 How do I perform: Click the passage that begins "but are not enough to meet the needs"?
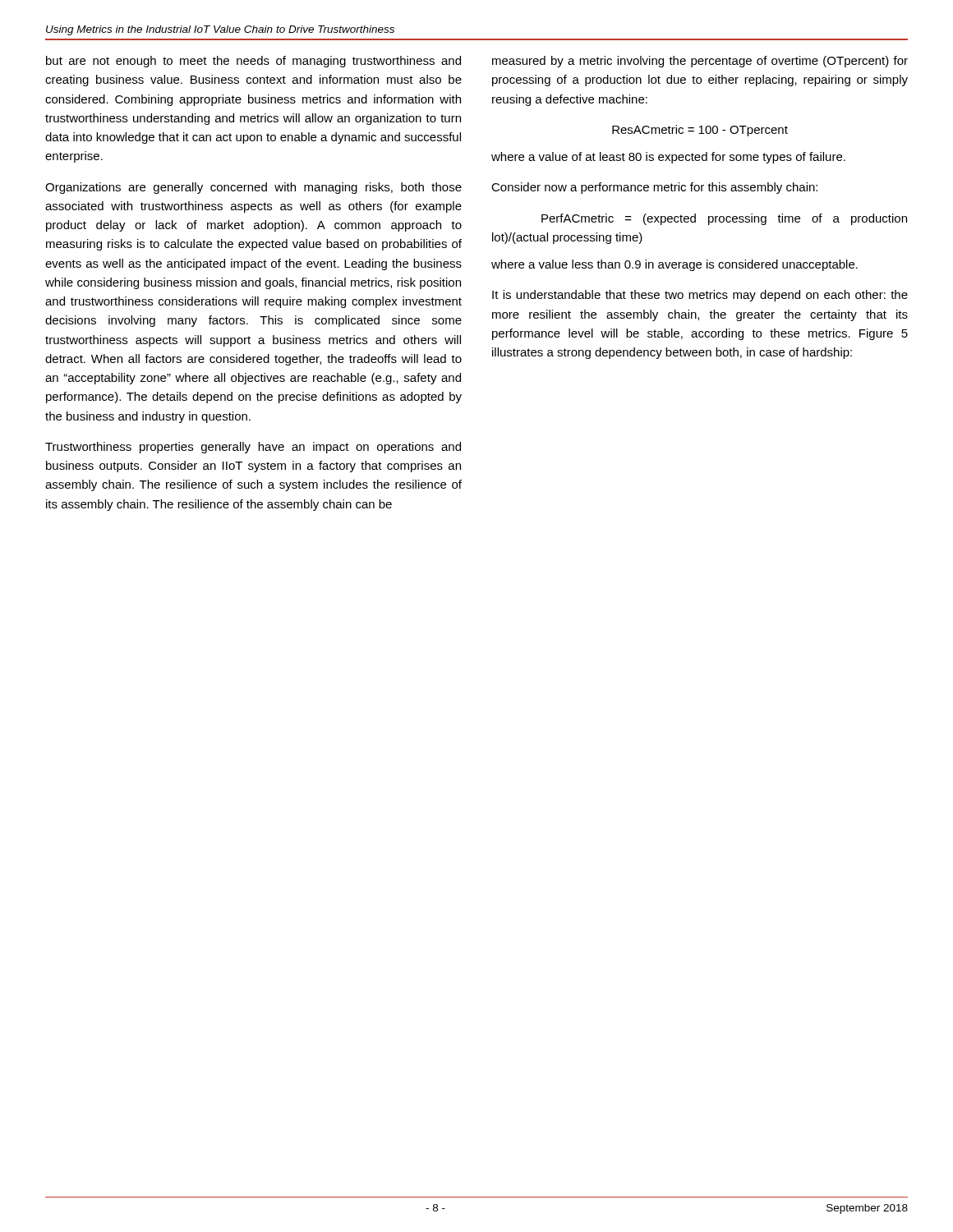coord(253,108)
